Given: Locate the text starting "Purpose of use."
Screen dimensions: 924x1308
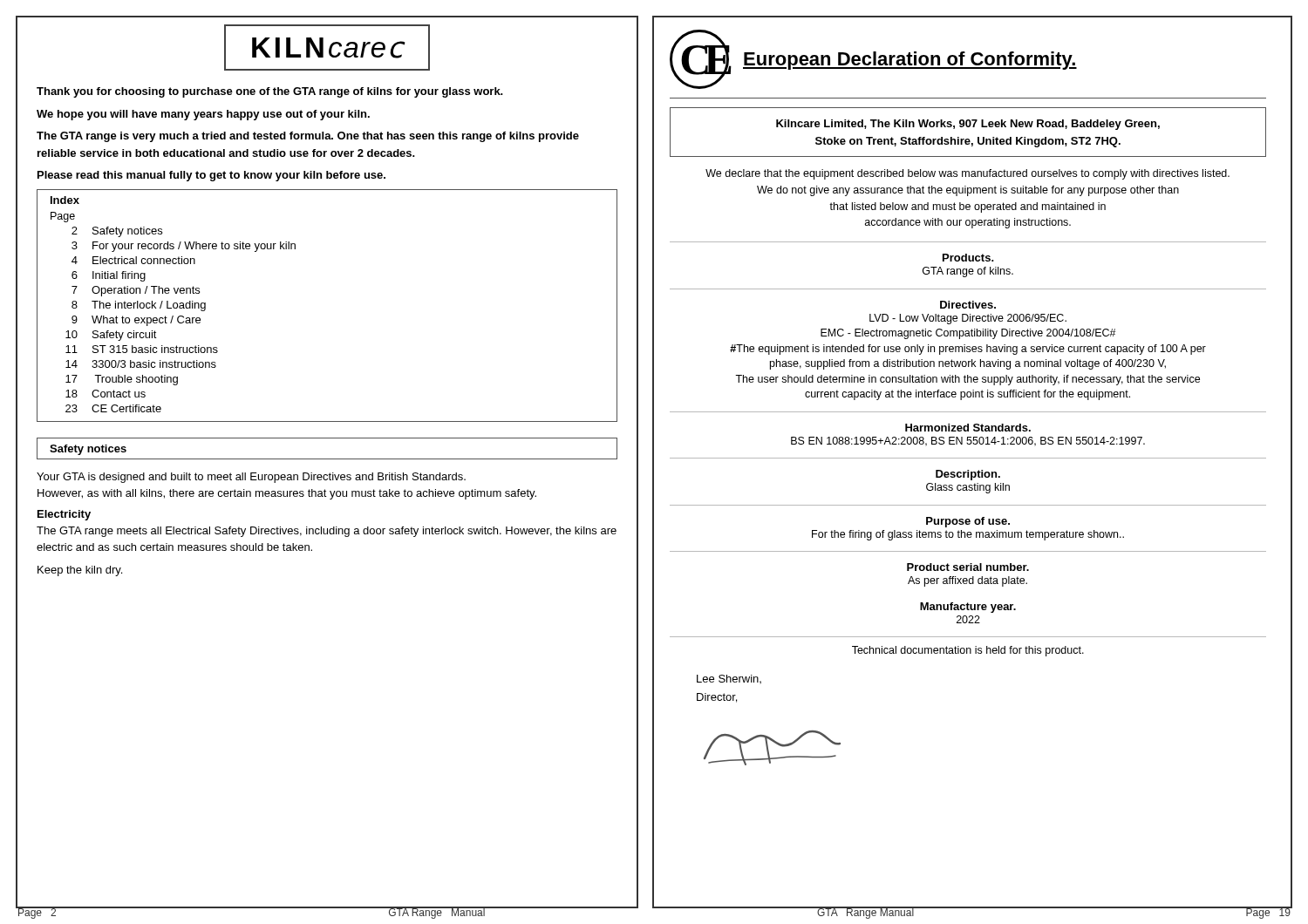Looking at the screenshot, I should coord(968,520).
